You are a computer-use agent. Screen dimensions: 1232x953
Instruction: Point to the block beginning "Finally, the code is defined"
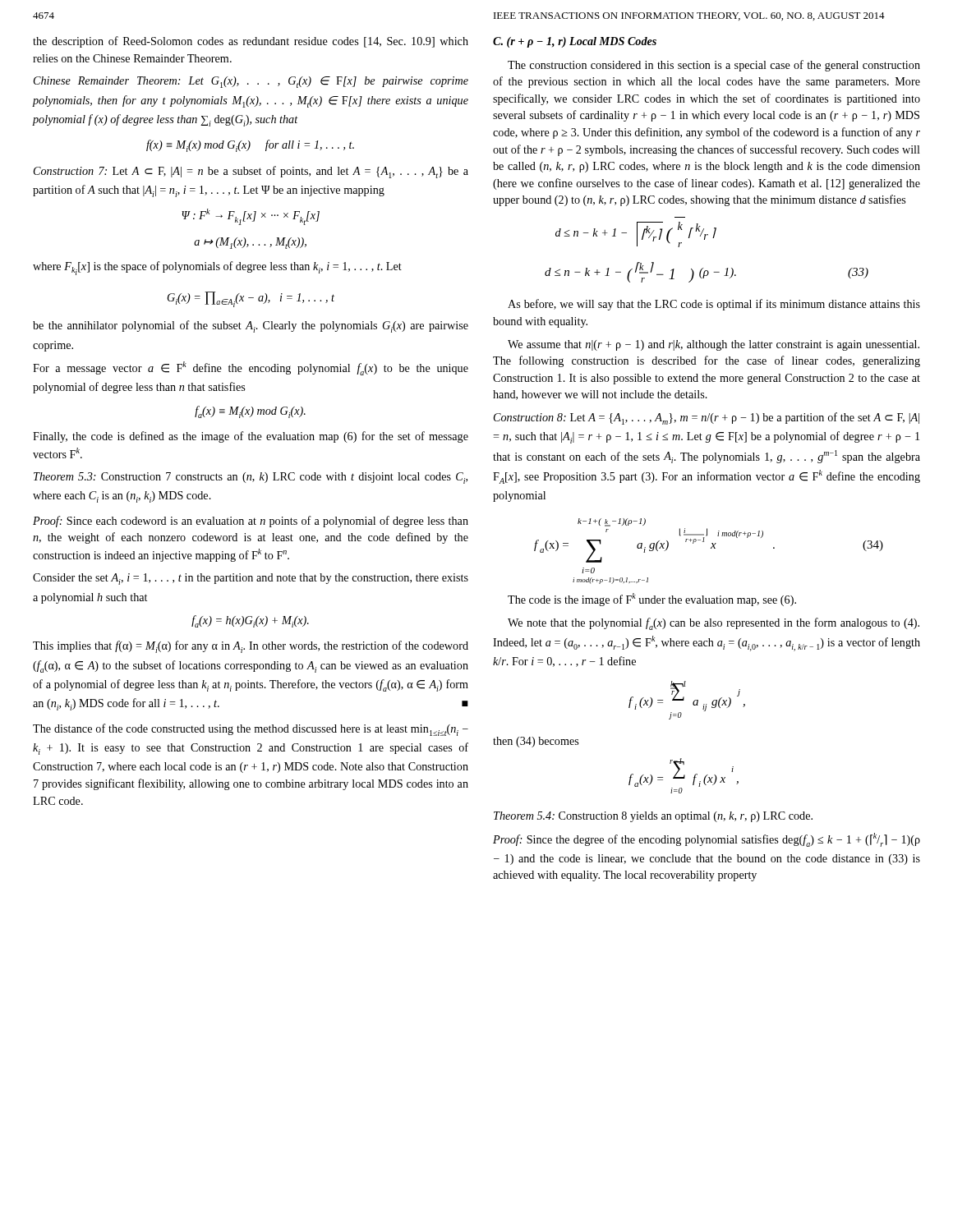[251, 445]
